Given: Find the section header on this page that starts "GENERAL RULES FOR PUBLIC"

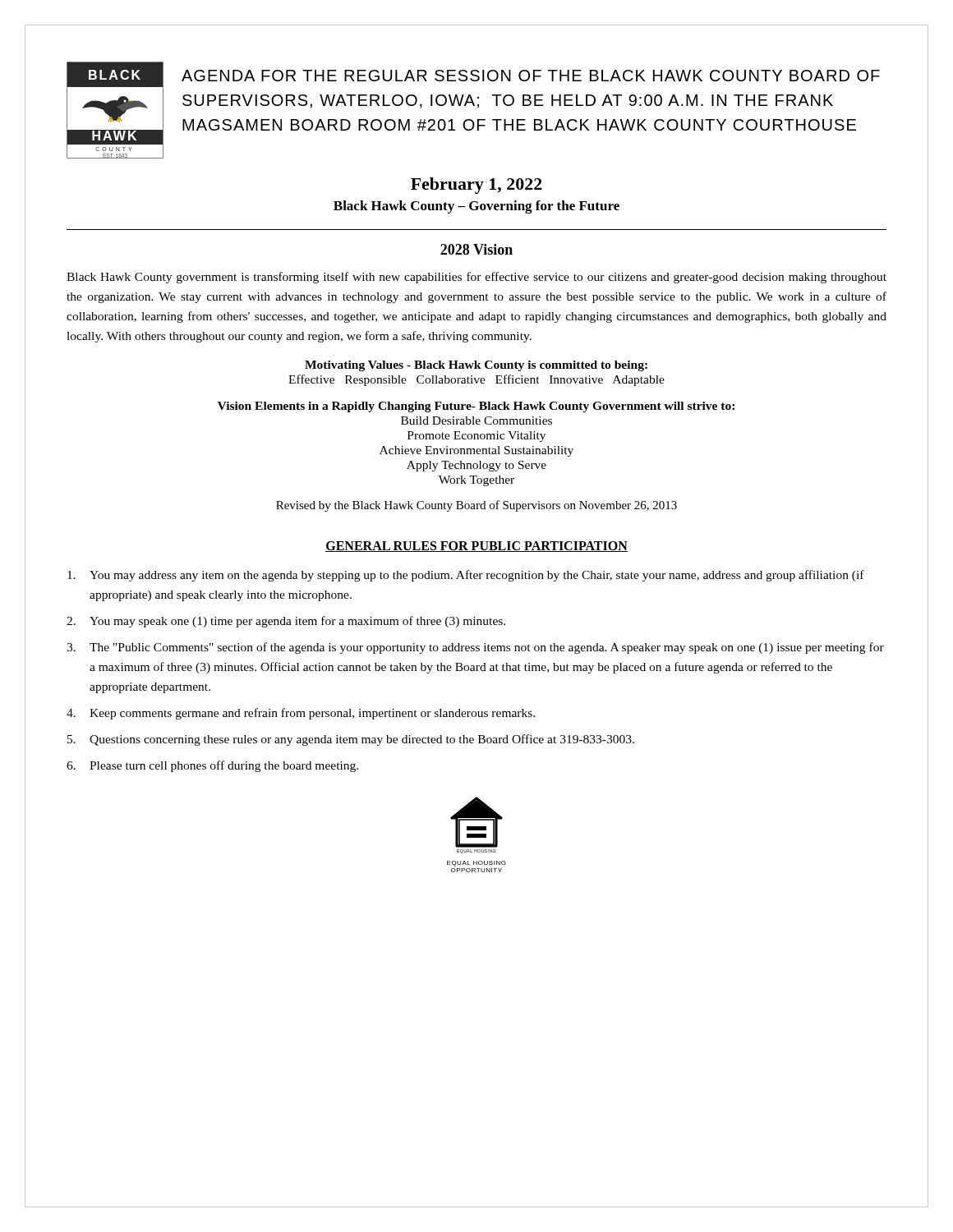Looking at the screenshot, I should [x=476, y=546].
